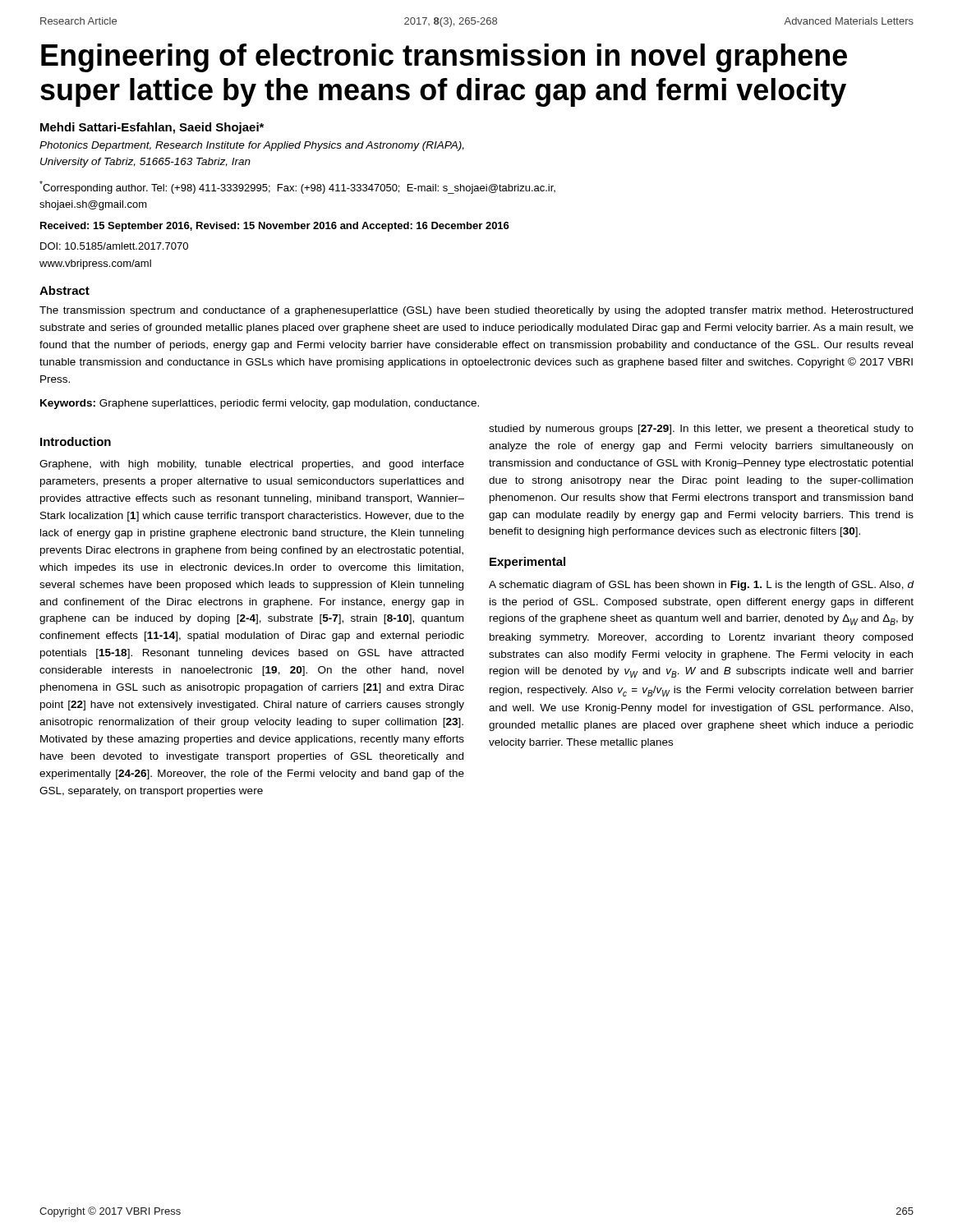953x1232 pixels.
Task: Find the text containing "DOI: 10.5185/amlett.2017.7070 www.vbripress.com/aml"
Action: click(114, 254)
